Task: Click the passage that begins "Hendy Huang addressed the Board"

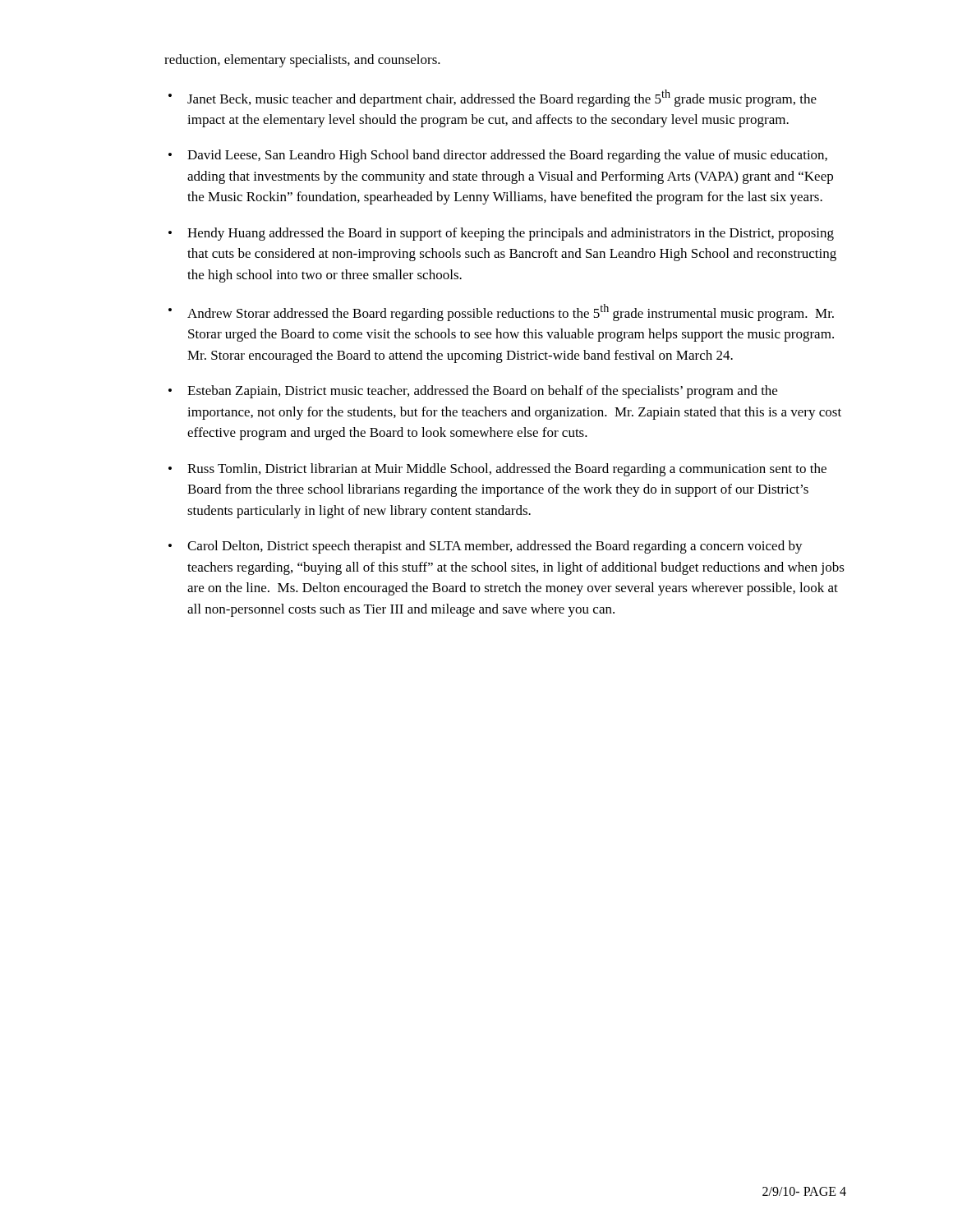Action: click(x=512, y=253)
